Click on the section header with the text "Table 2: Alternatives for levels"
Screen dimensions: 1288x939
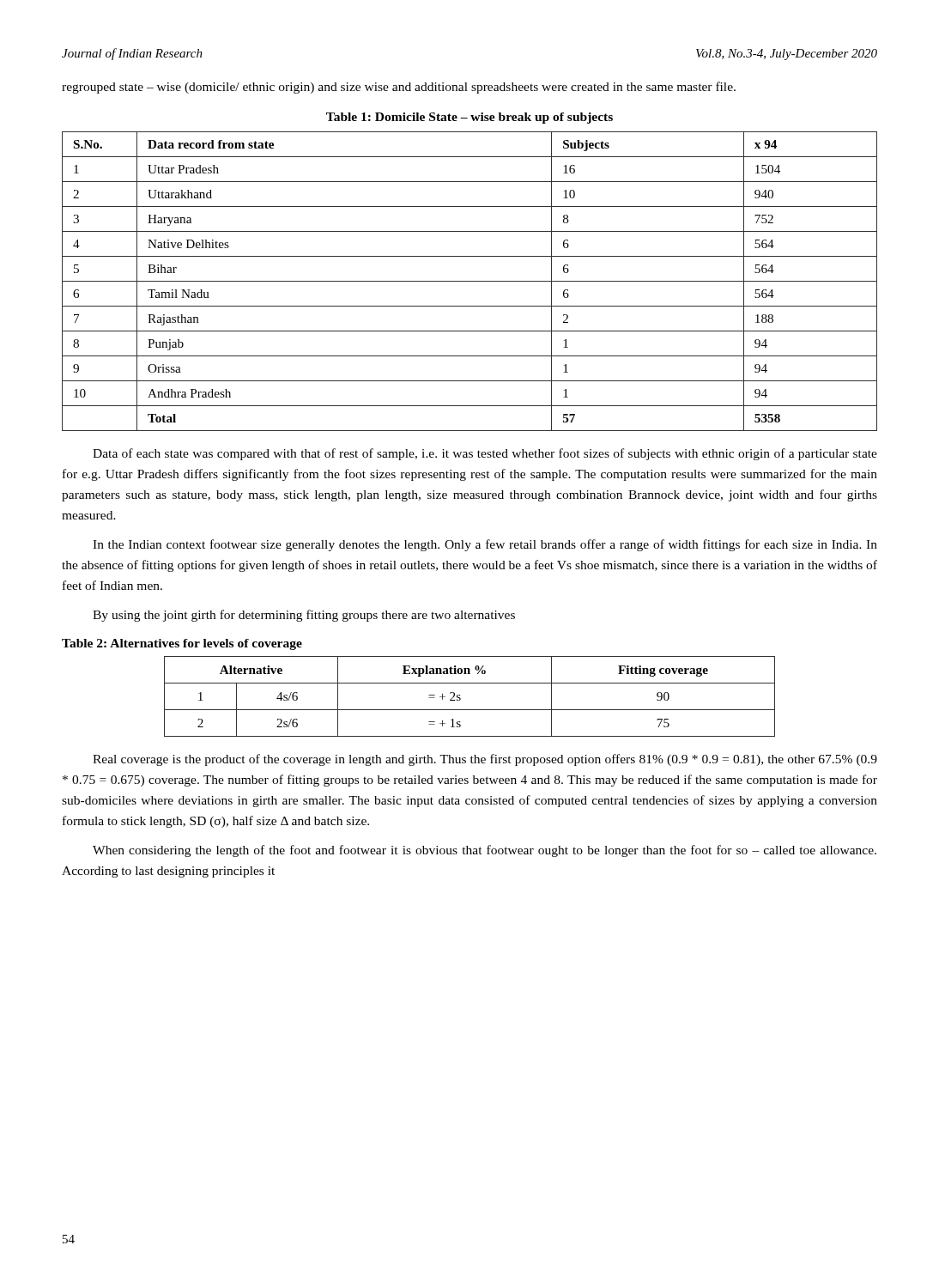tap(182, 643)
